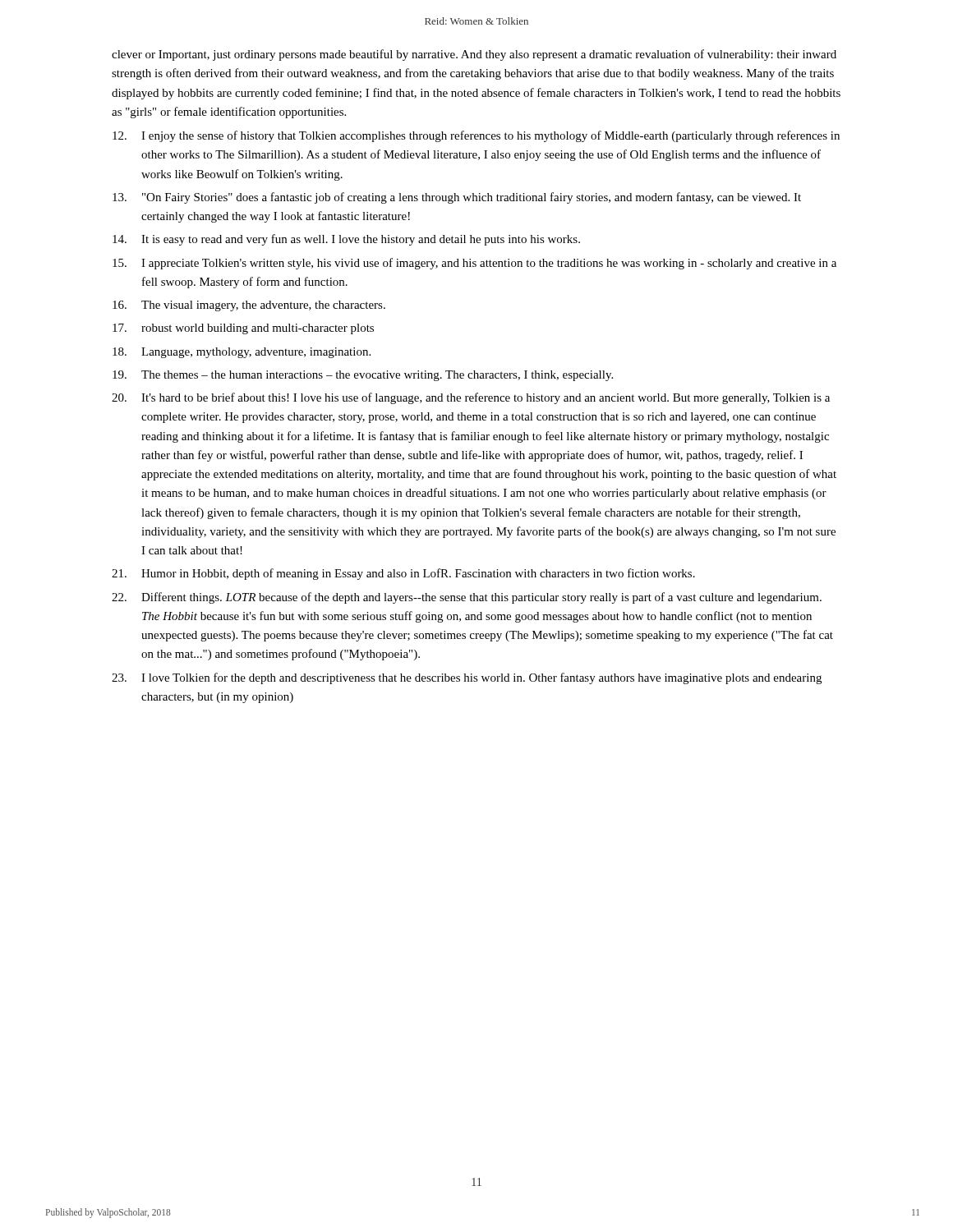The image size is (953, 1232).
Task: Locate the list item that reads "14. It is easy"
Action: click(x=476, y=240)
